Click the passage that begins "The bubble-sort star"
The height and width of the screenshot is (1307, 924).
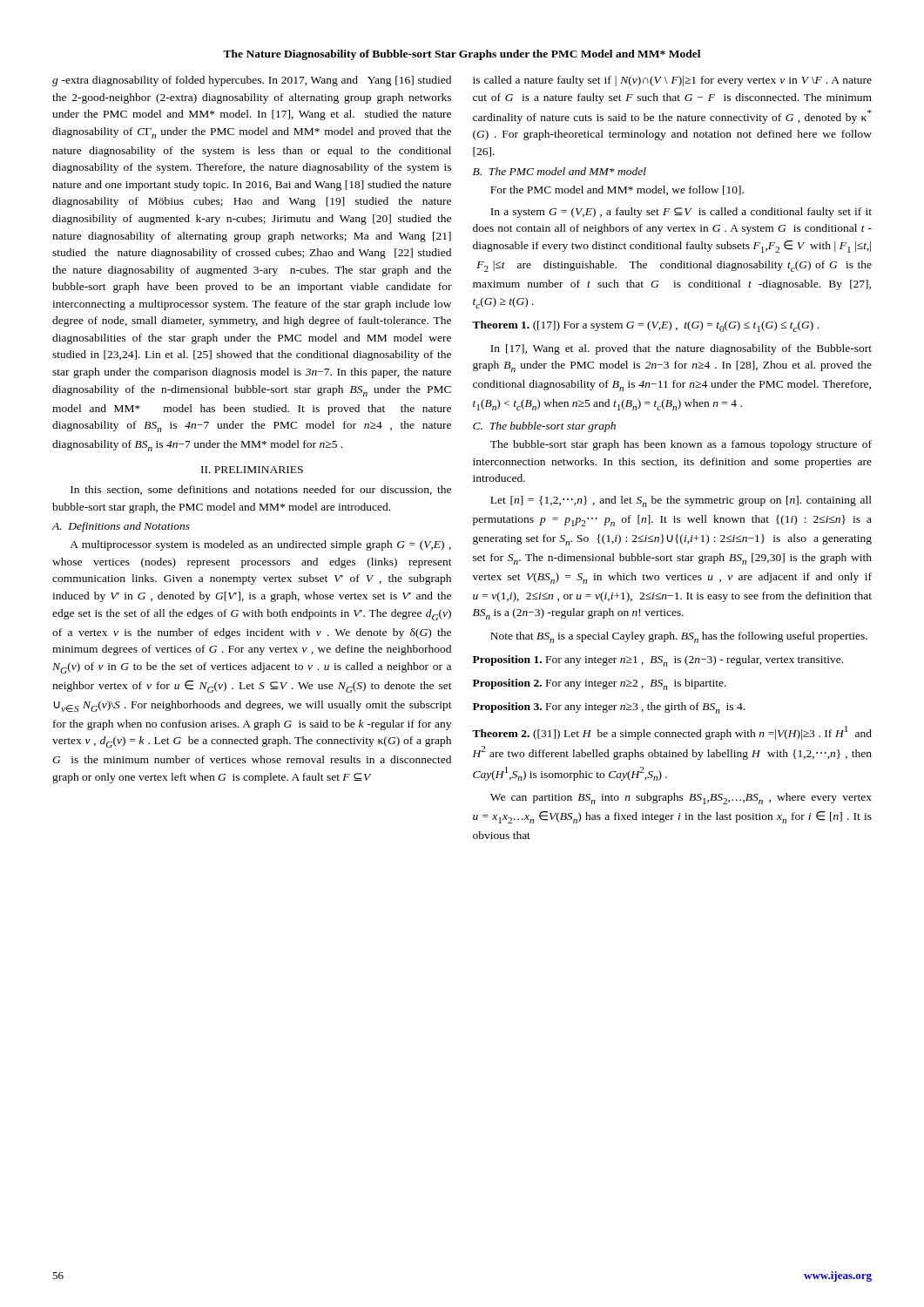(672, 541)
